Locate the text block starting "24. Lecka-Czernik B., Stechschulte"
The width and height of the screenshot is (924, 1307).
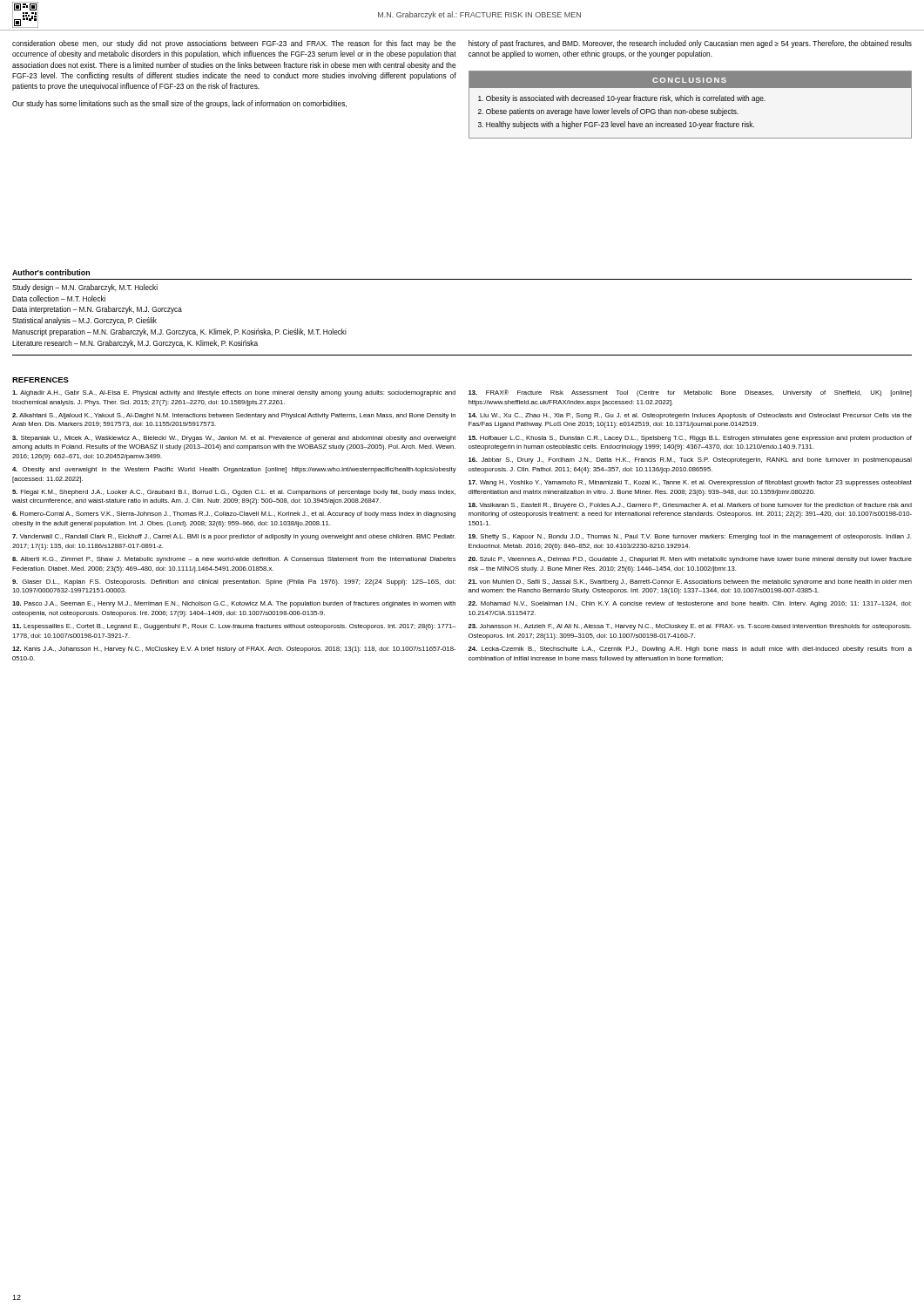tap(690, 653)
